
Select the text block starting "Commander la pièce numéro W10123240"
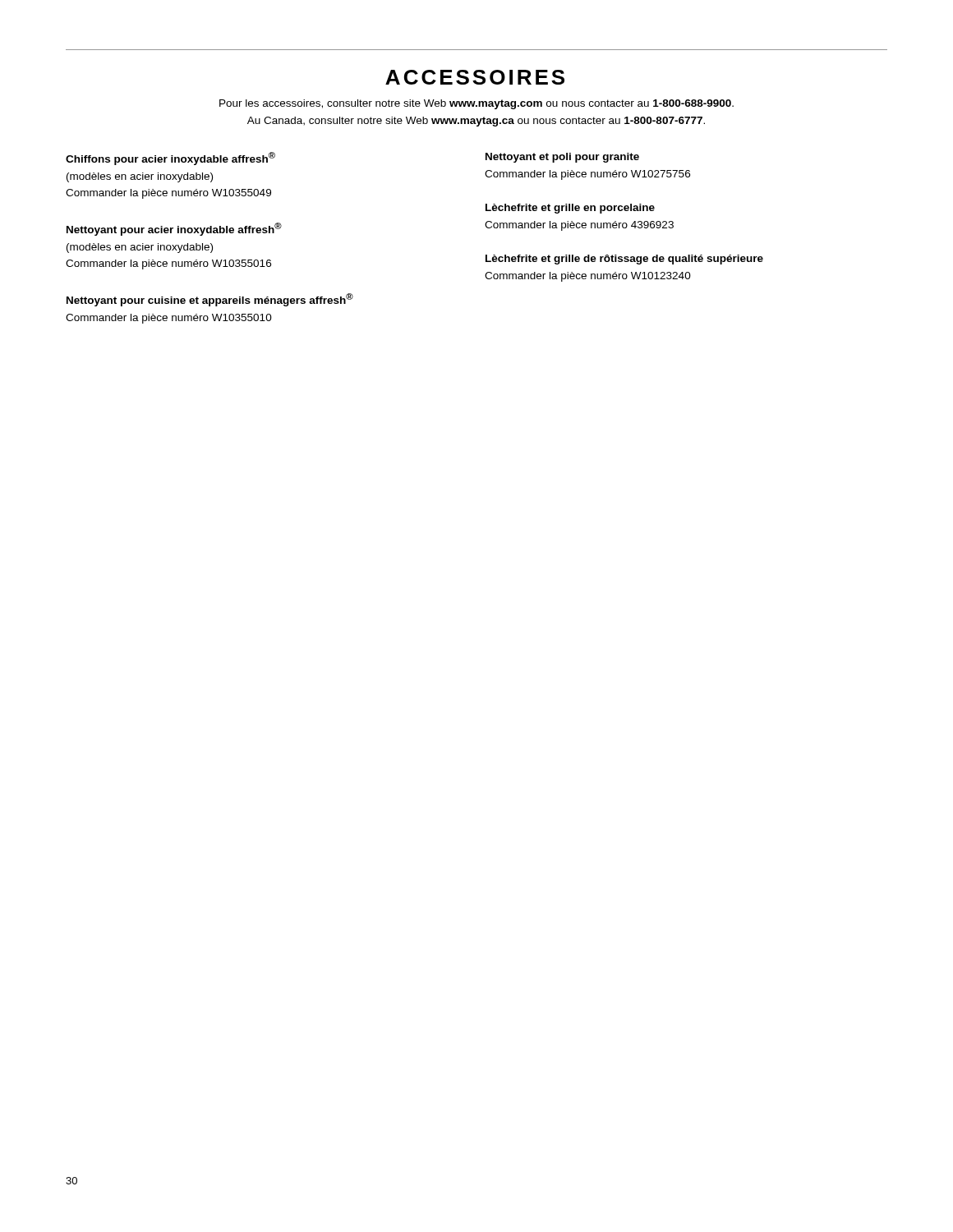coord(588,276)
